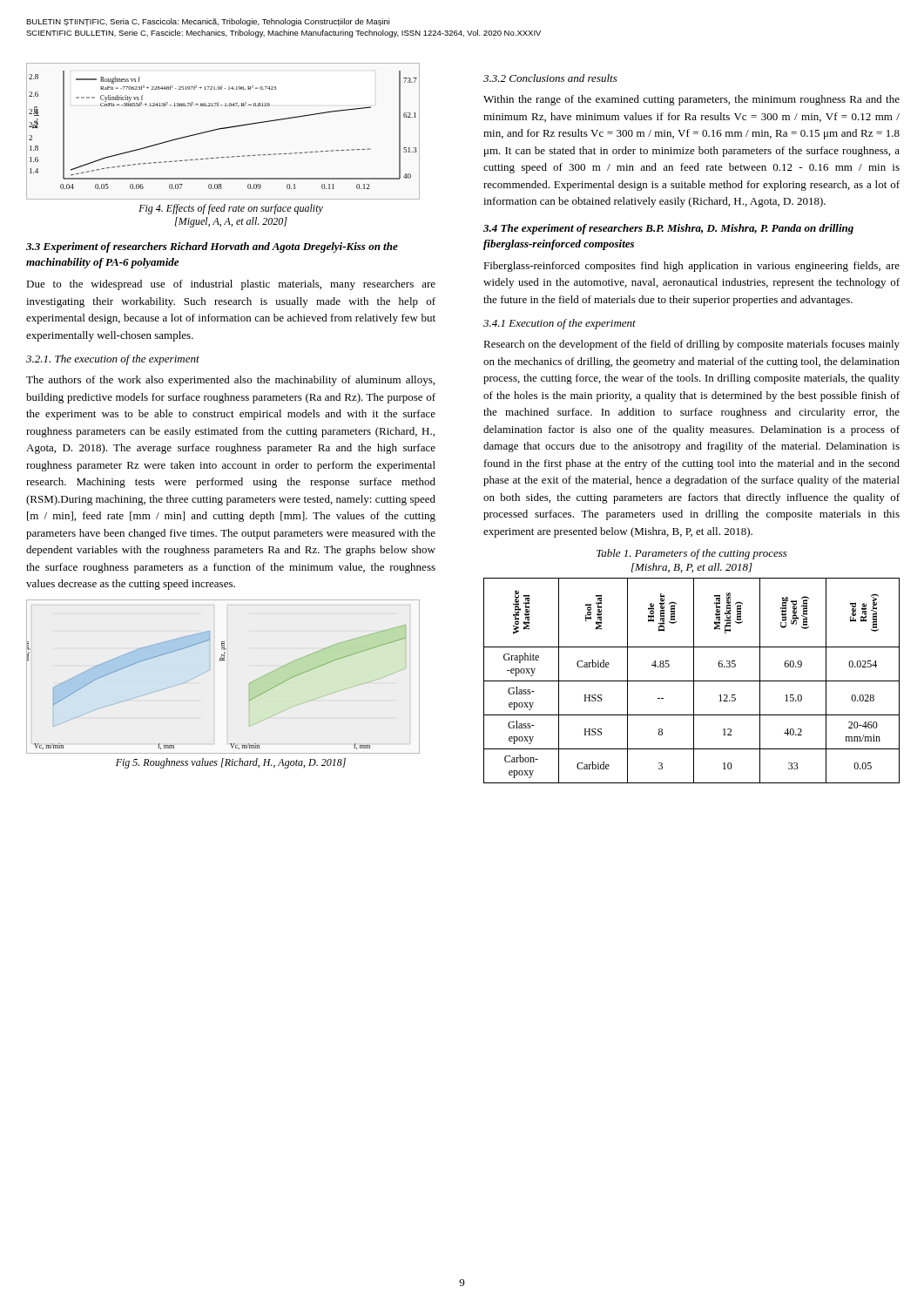Select the section header with the text "3.4 The experiment of researchers B.P."
The image size is (924, 1307).
[x=669, y=235]
